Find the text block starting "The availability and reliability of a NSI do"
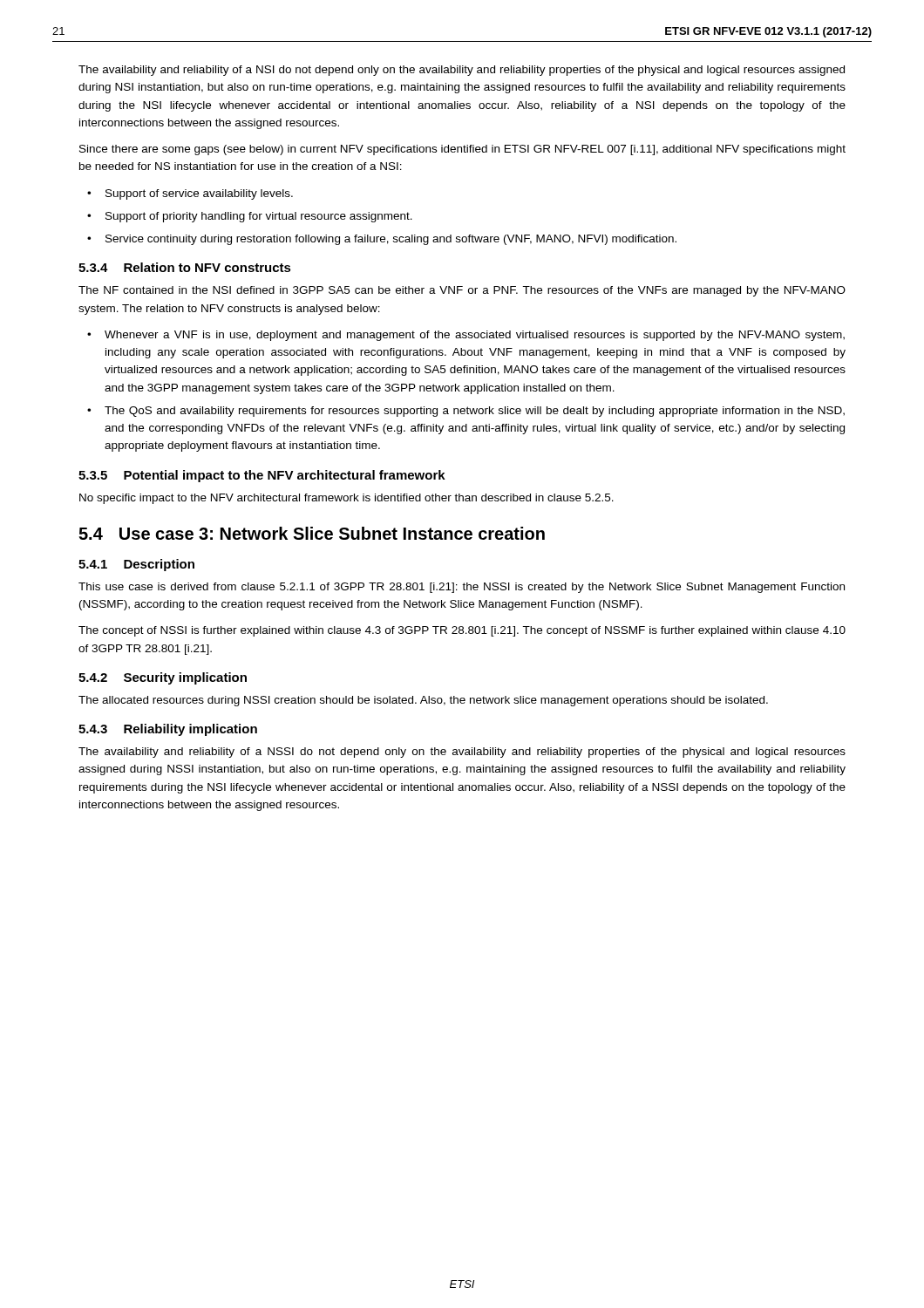Viewport: 924px width, 1308px height. pos(462,96)
